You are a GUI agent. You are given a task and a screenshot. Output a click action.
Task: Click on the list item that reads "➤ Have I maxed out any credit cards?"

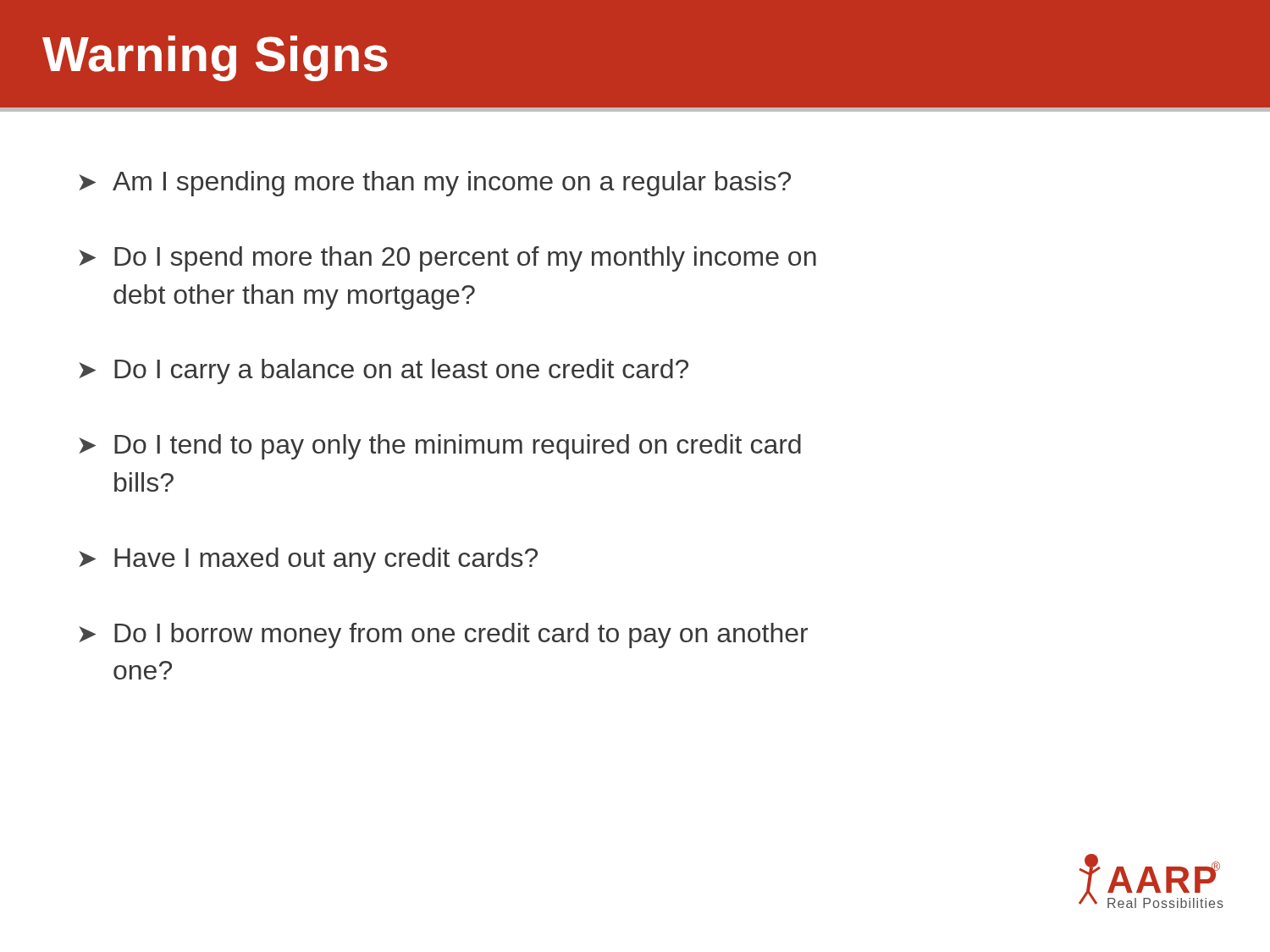(307, 558)
